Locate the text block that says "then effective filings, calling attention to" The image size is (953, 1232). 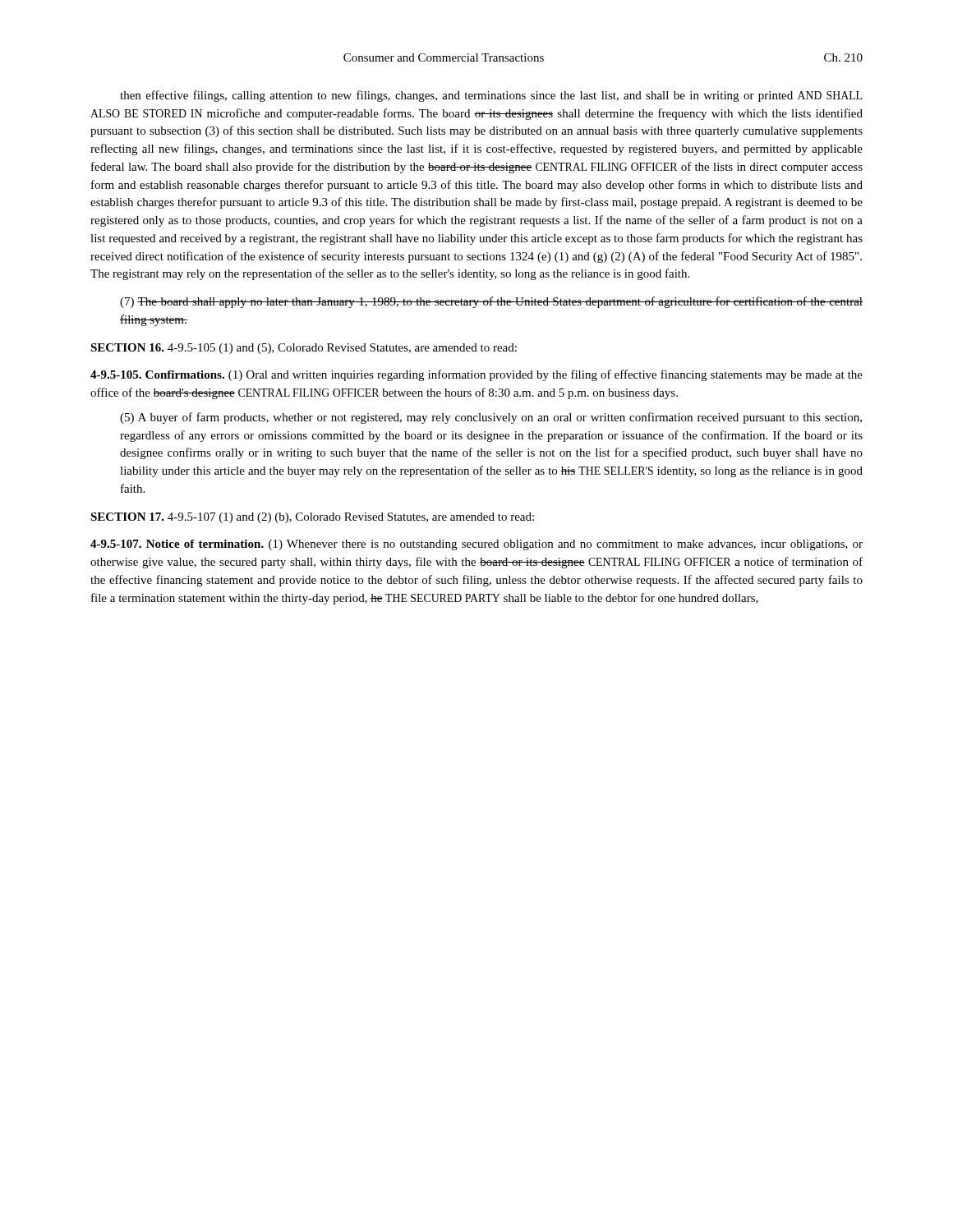(x=476, y=185)
